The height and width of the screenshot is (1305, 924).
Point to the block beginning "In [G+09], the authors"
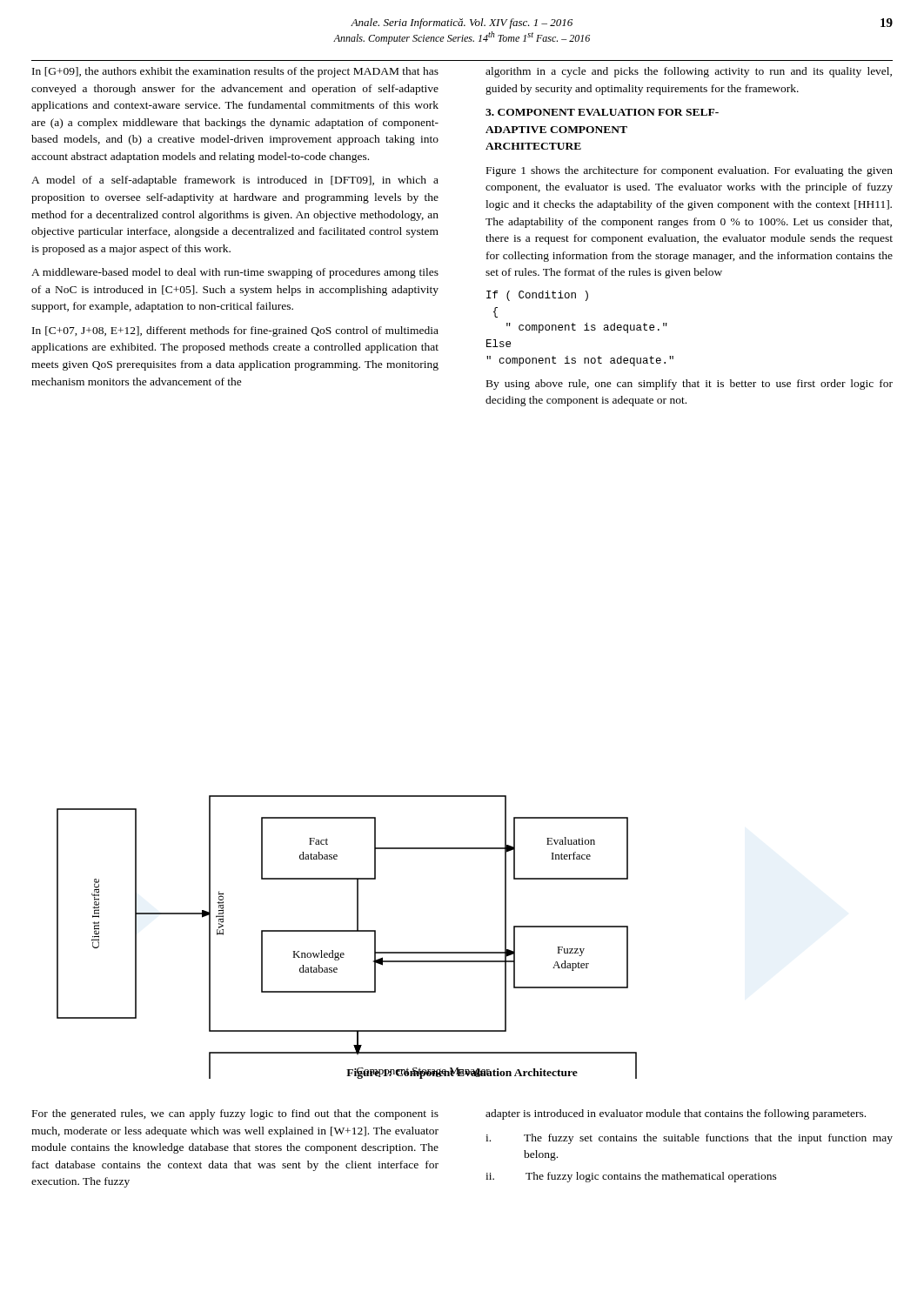coord(235,226)
